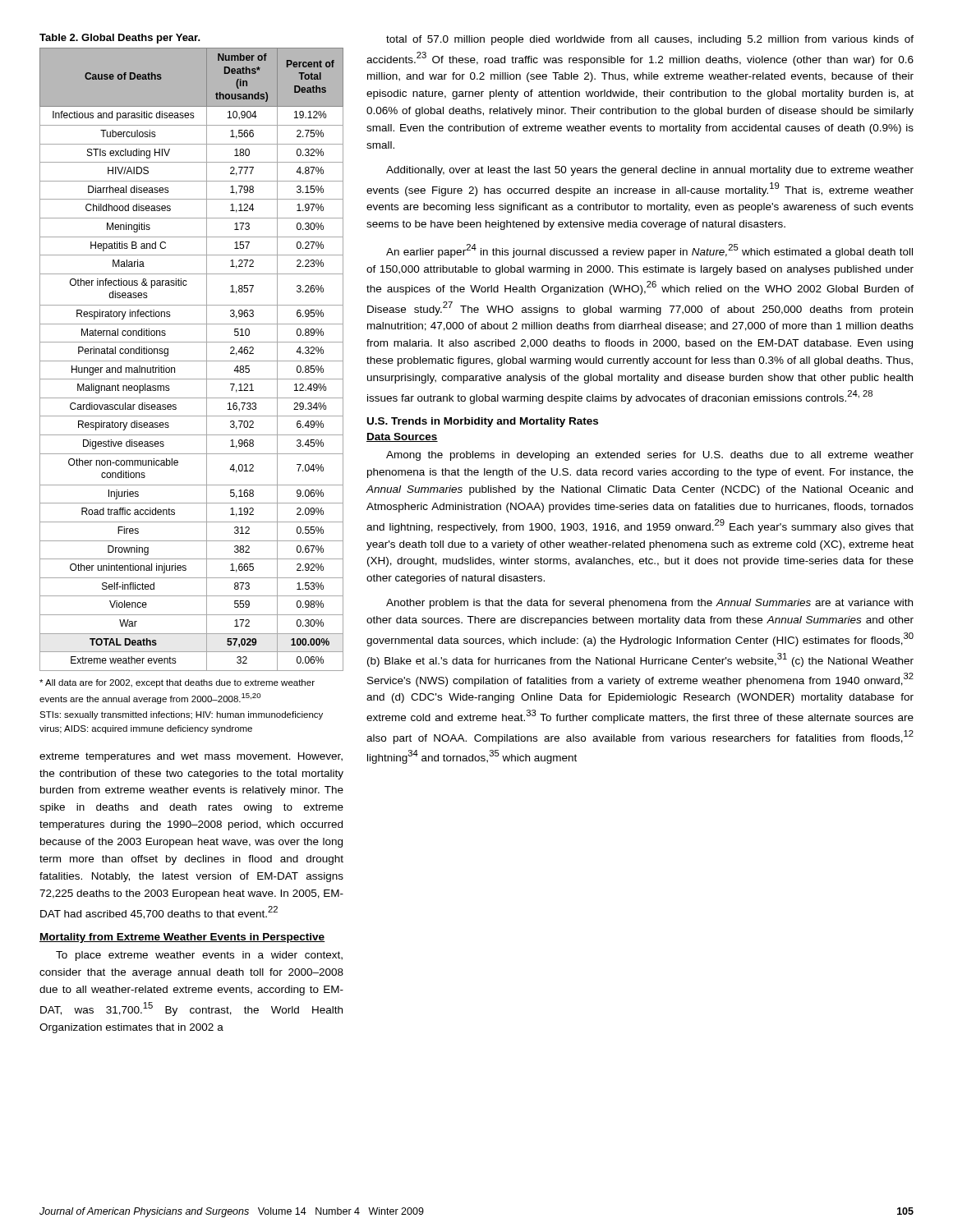Point to the block beginning "To place extreme weather events in a wider"
Screen dimensions: 1232x953
tap(191, 992)
